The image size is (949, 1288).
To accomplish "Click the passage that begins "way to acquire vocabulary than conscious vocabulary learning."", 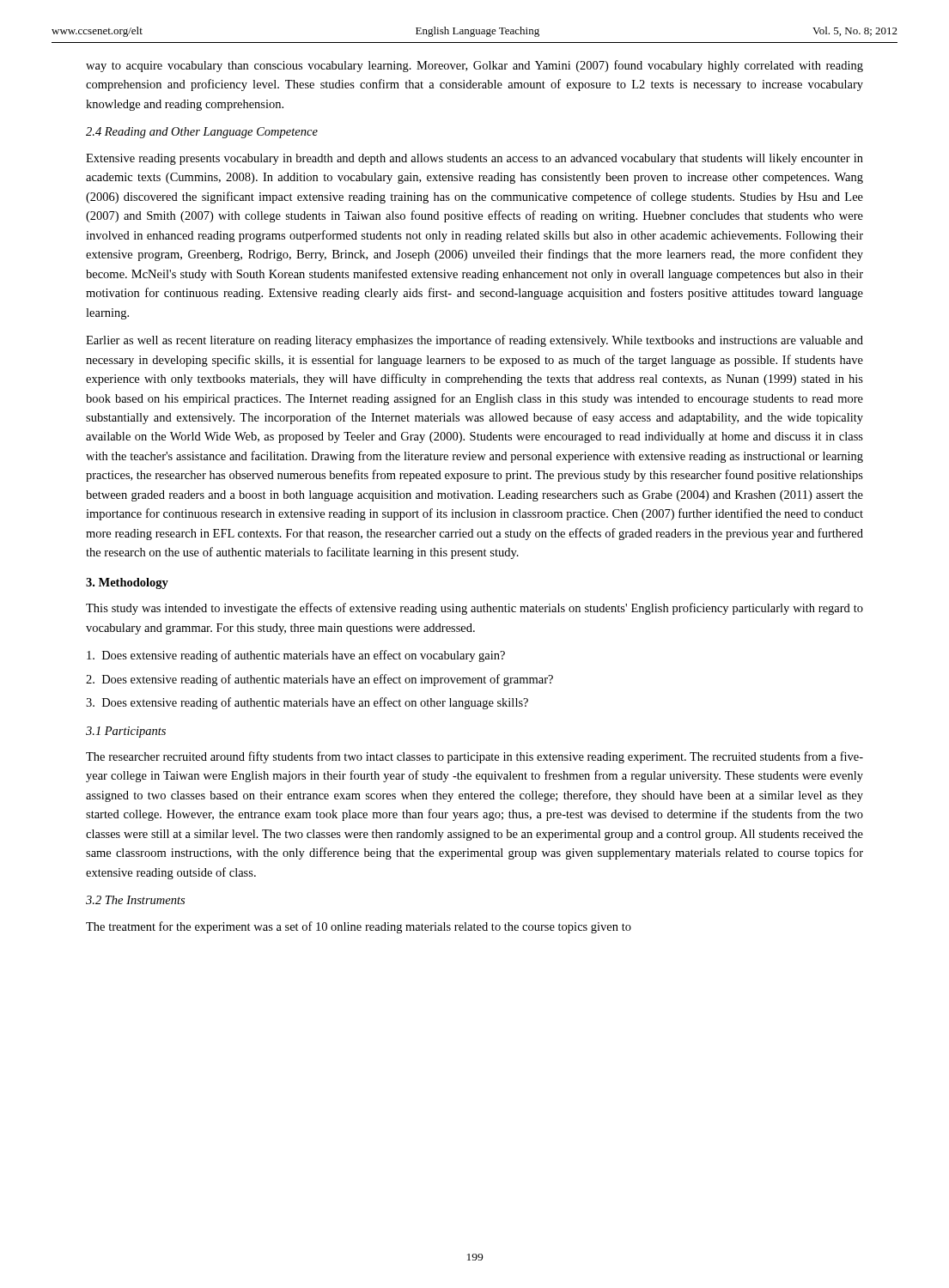I will (474, 85).
